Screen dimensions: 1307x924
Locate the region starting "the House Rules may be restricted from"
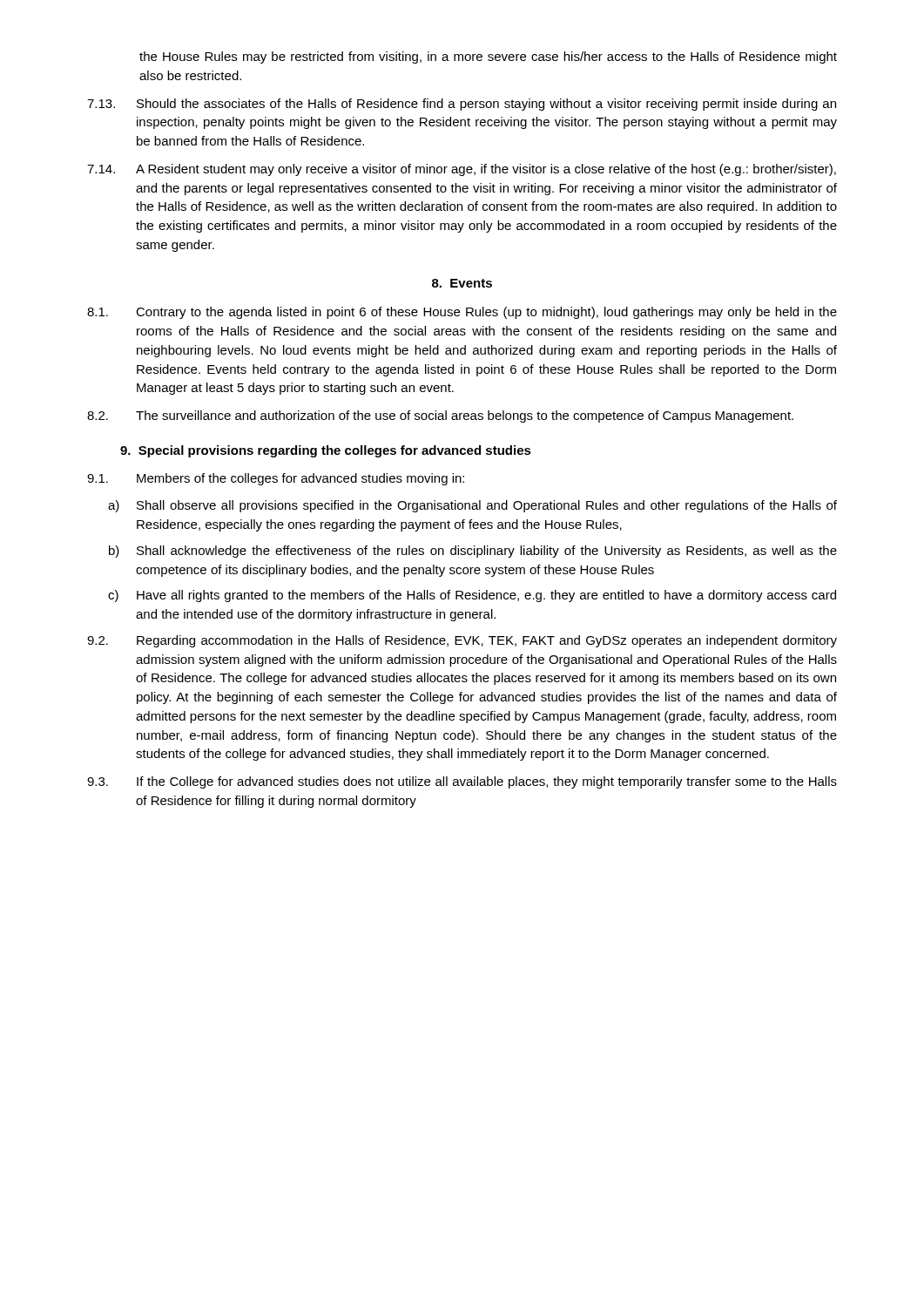[x=488, y=66]
